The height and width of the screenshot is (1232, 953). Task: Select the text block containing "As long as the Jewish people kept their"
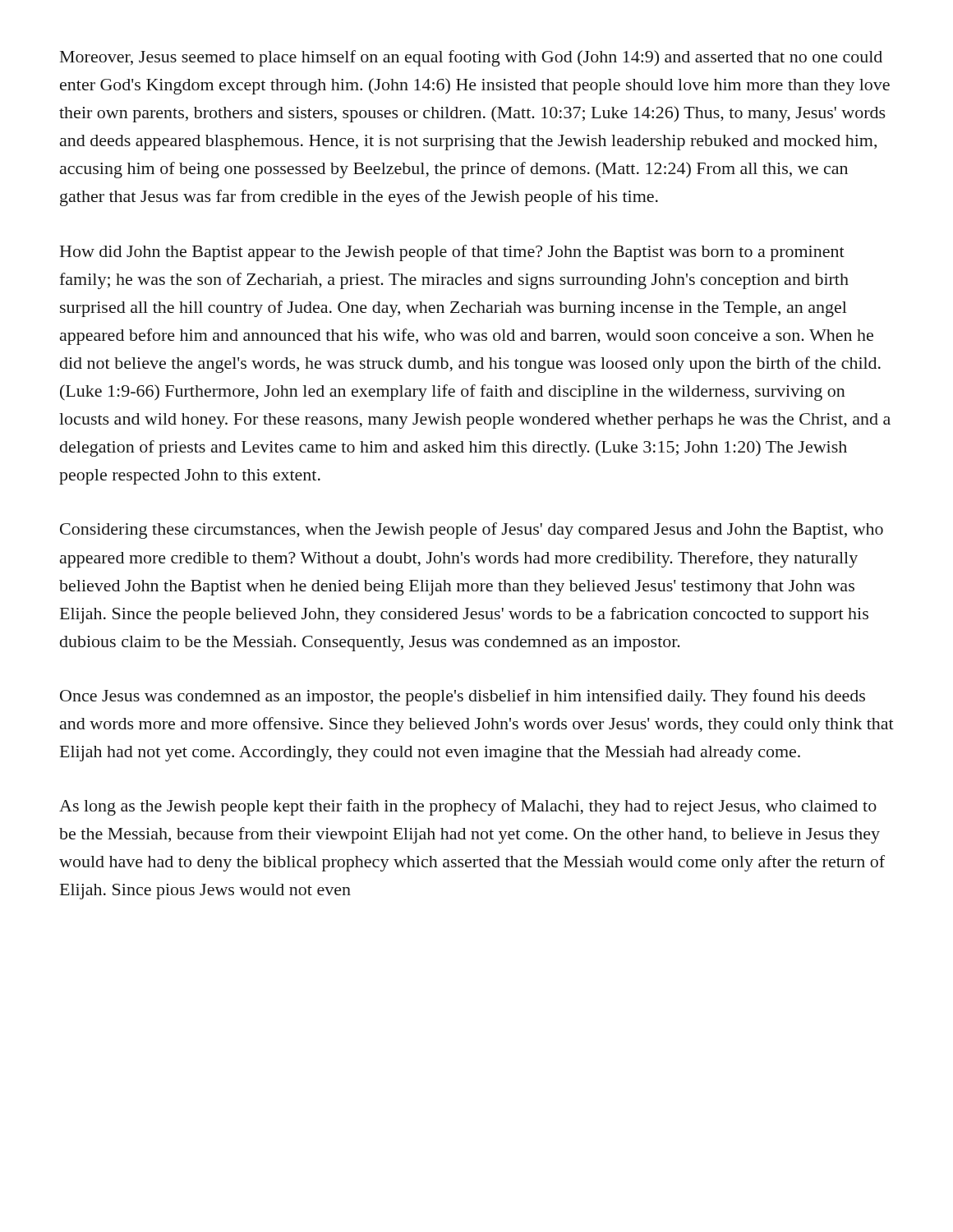tap(472, 847)
